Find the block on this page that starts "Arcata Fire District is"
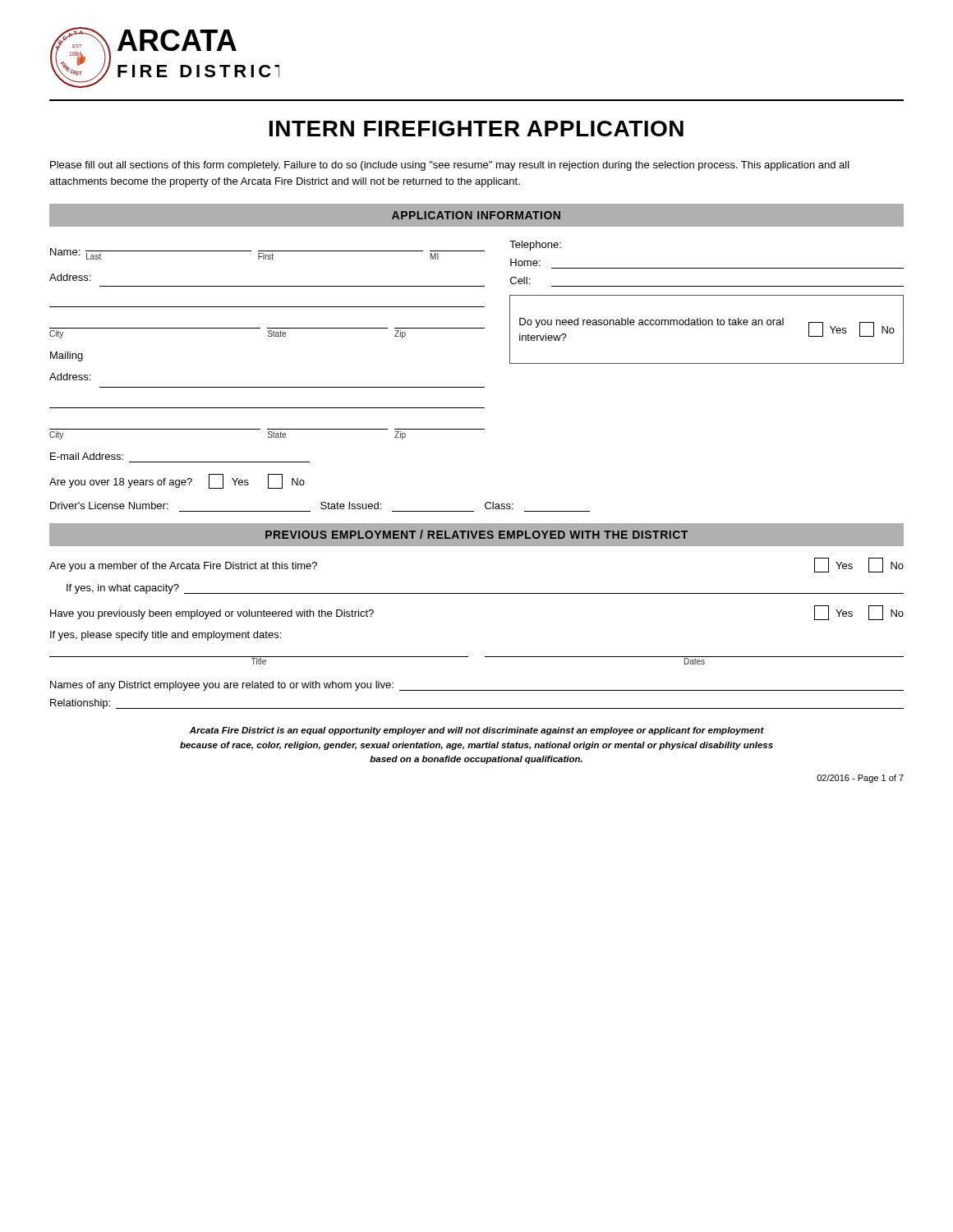This screenshot has height=1232, width=953. tap(476, 745)
